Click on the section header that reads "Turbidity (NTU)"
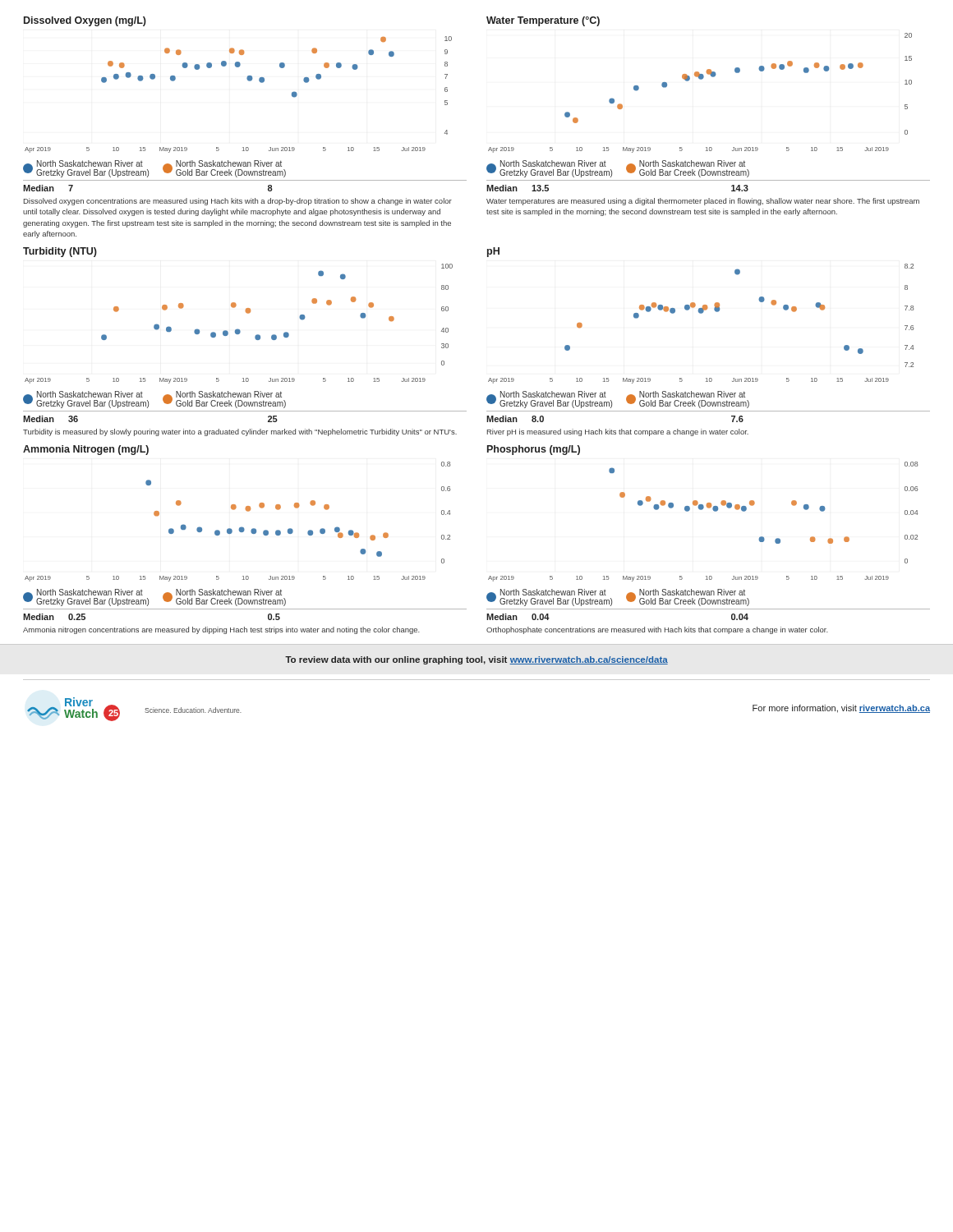This screenshot has width=953, height=1232. 60,252
